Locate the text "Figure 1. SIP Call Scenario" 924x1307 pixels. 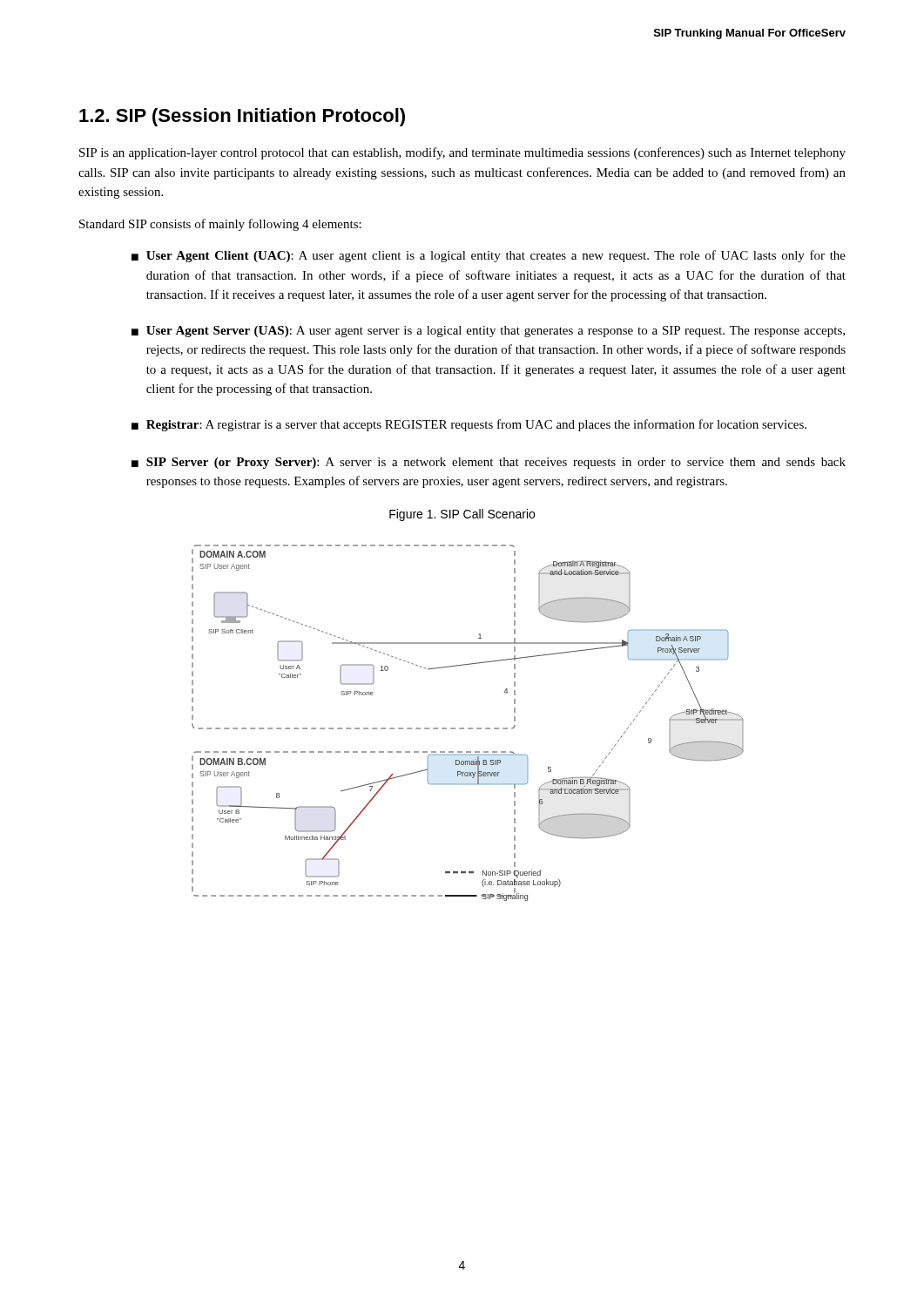click(462, 514)
